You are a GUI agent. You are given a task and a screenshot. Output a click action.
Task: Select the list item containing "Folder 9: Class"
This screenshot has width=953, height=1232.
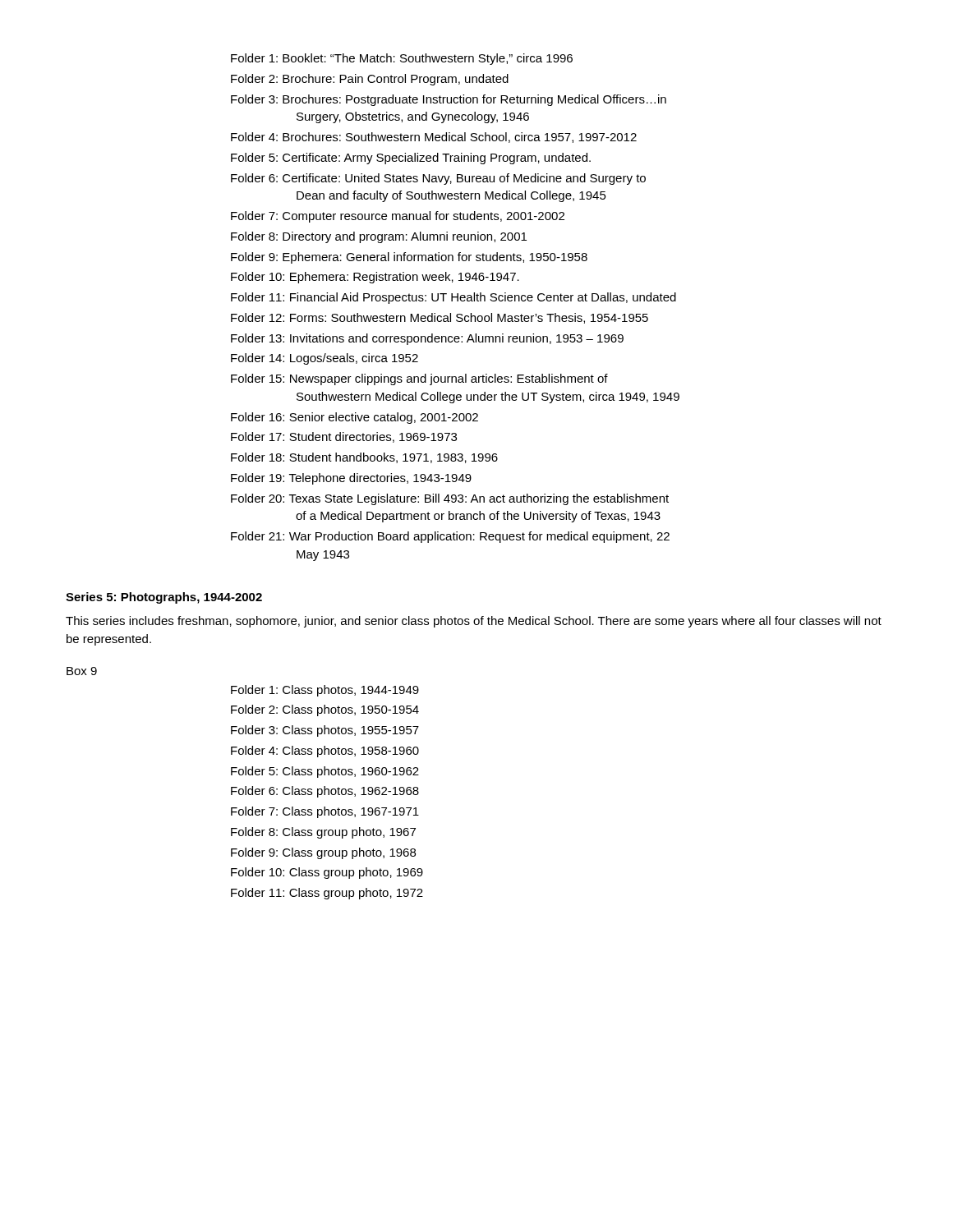323,852
